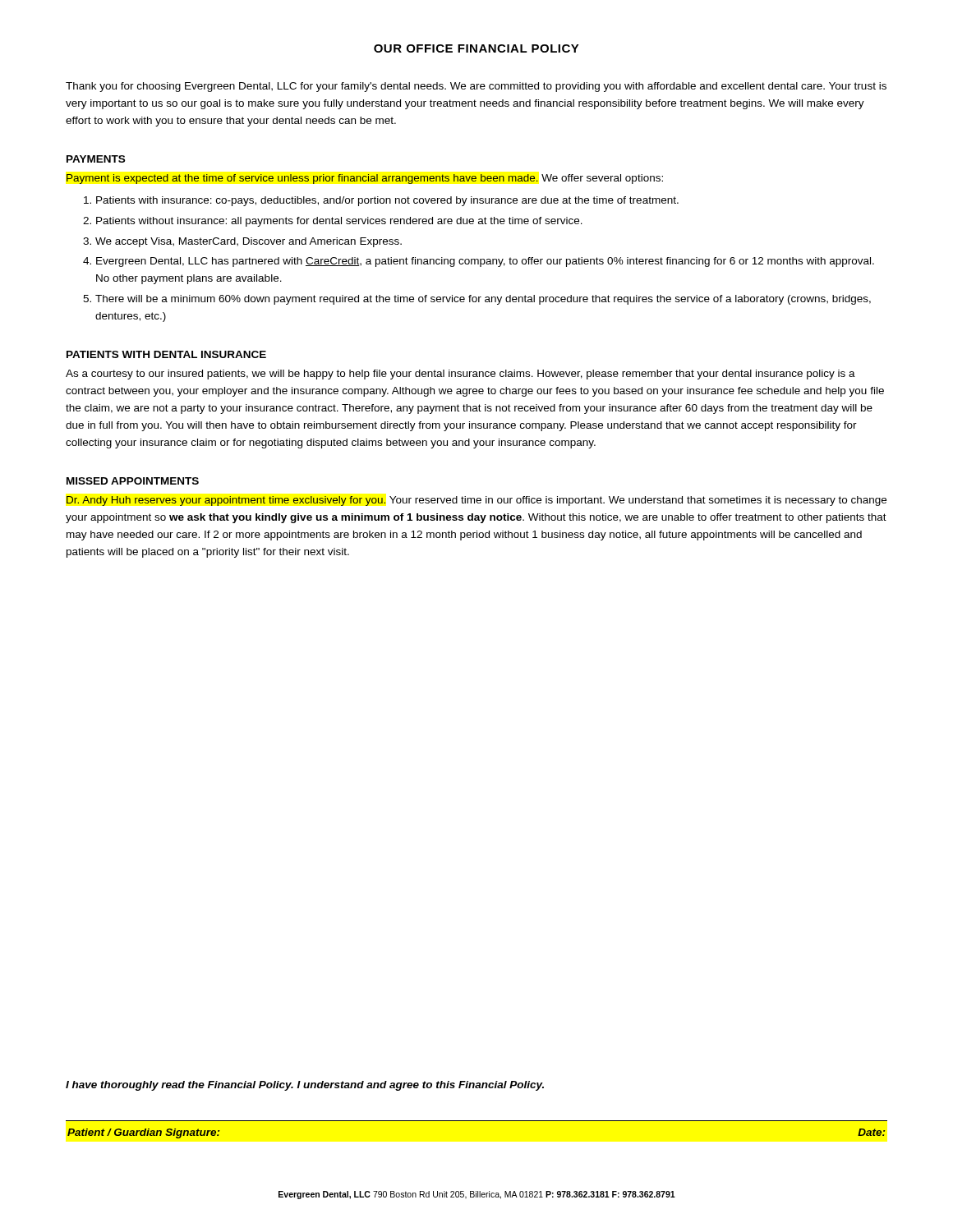Click on the block starting "There will be a minimum 60% down payment"
Screen dimensions: 1232x953
[483, 307]
